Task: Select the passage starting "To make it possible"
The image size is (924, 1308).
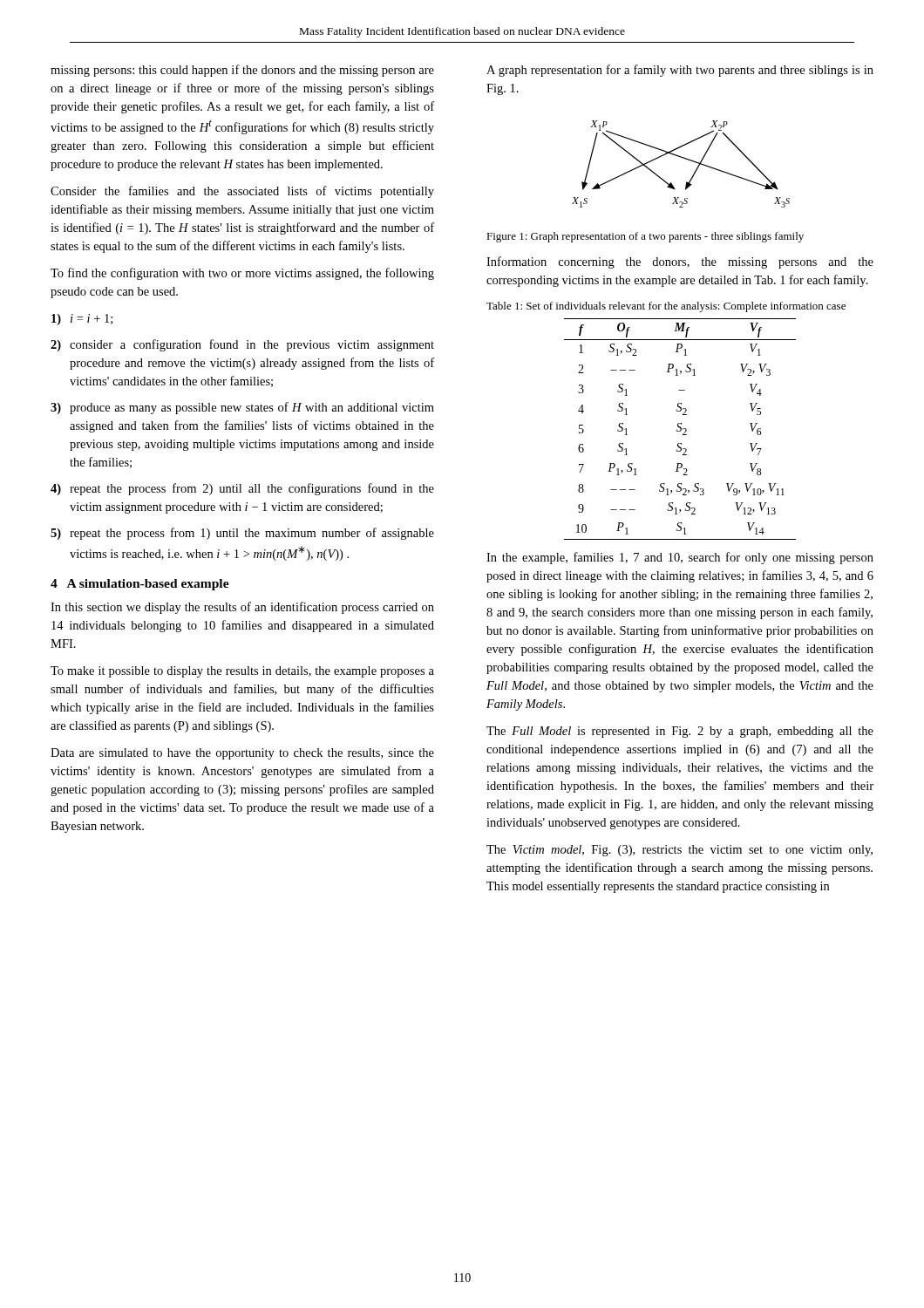Action: (x=242, y=699)
